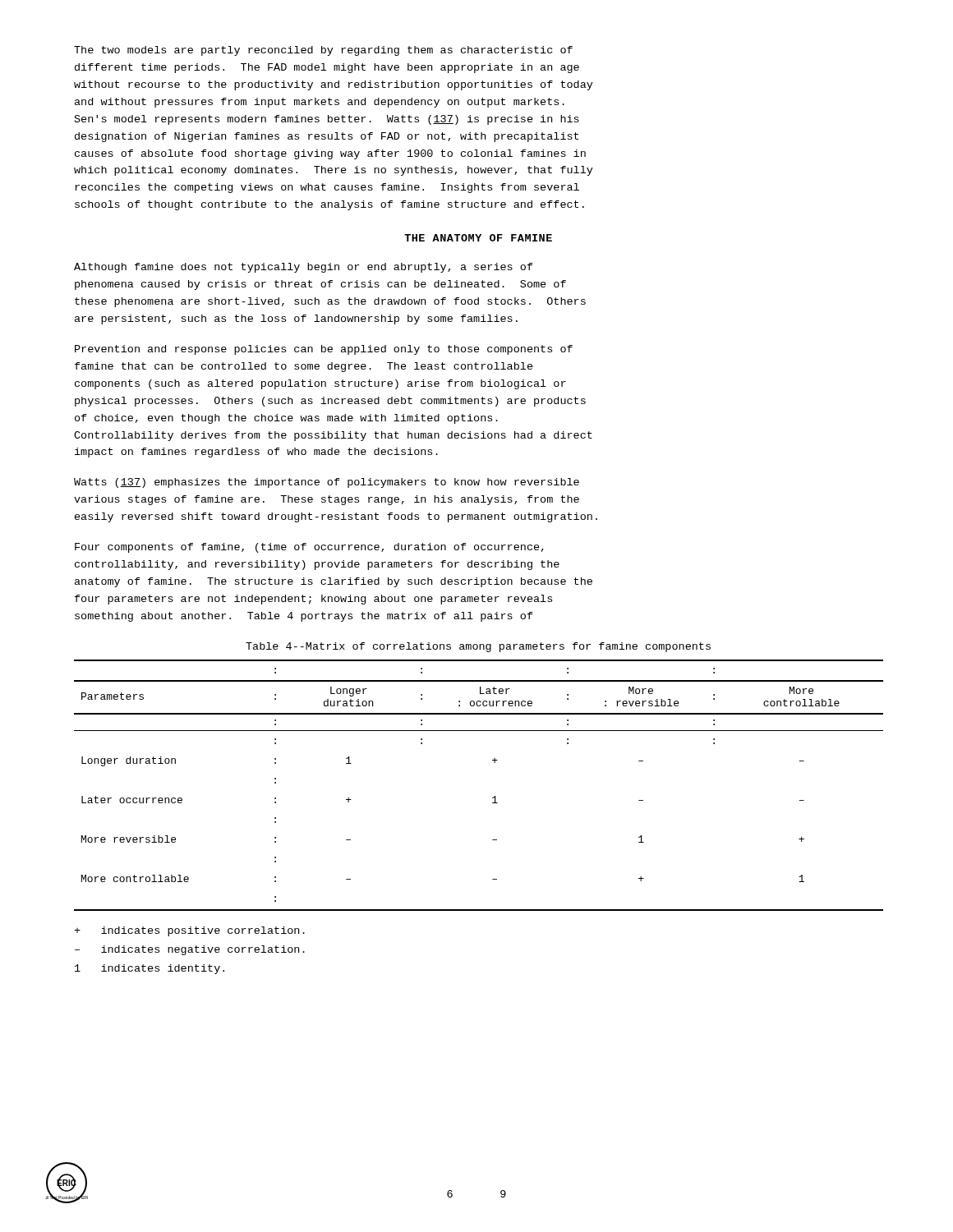The height and width of the screenshot is (1232, 953).
Task: Click on the list item that reads "1 indicates identity."
Action: point(150,968)
